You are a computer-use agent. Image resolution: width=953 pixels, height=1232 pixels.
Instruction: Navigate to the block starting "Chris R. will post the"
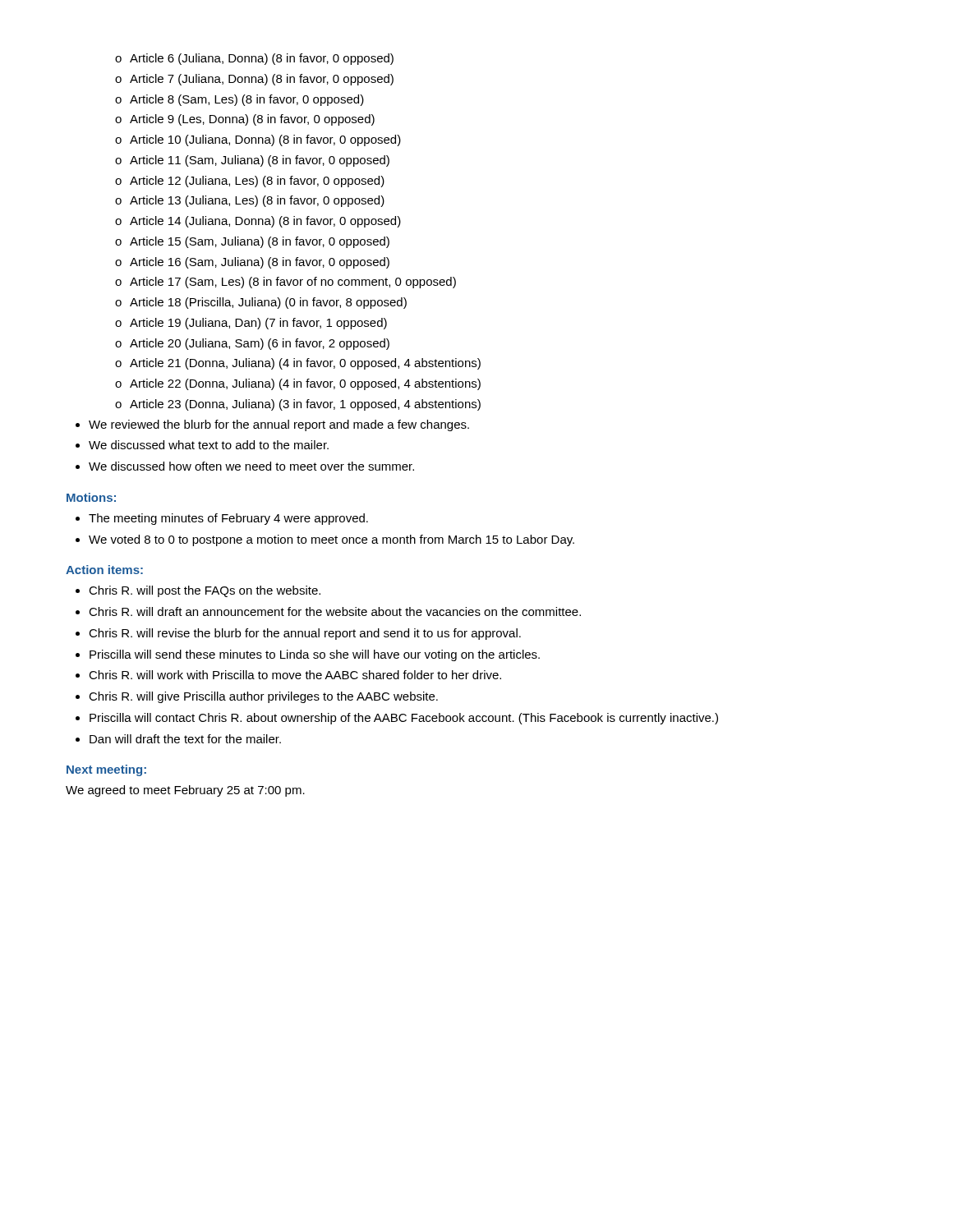pyautogui.click(x=205, y=591)
